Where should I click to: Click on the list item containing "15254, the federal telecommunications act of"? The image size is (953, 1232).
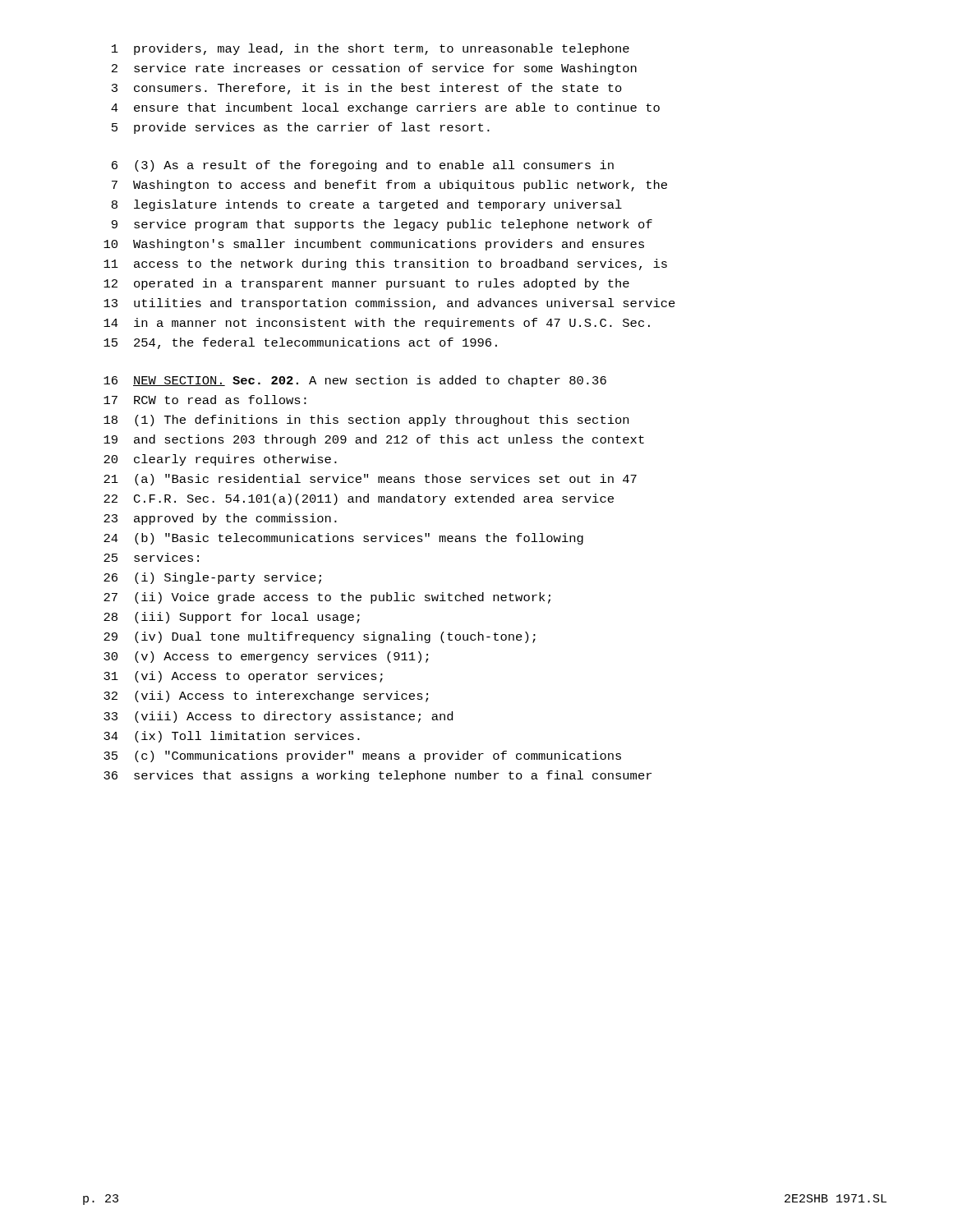click(485, 343)
